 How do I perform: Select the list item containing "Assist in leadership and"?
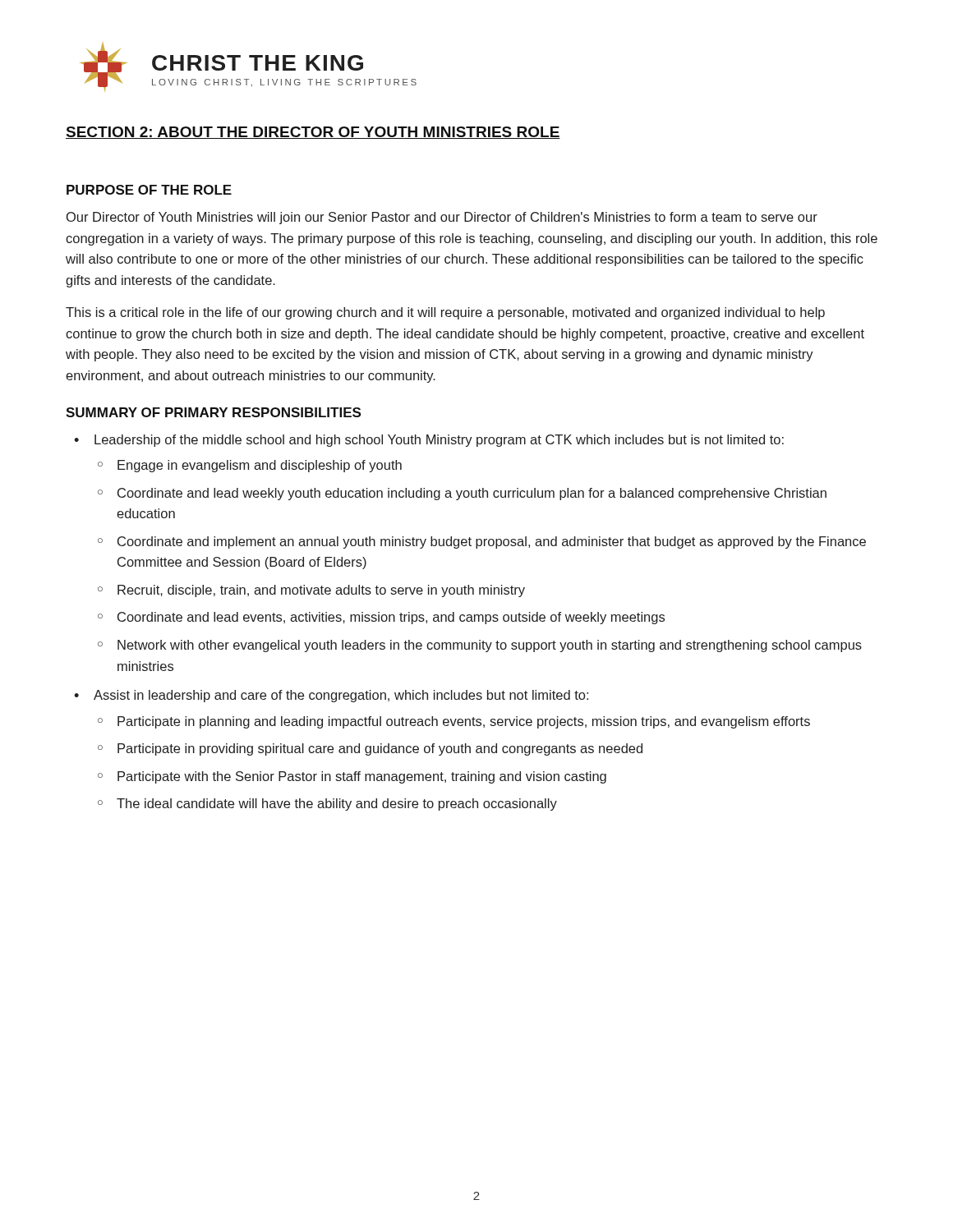(x=486, y=751)
